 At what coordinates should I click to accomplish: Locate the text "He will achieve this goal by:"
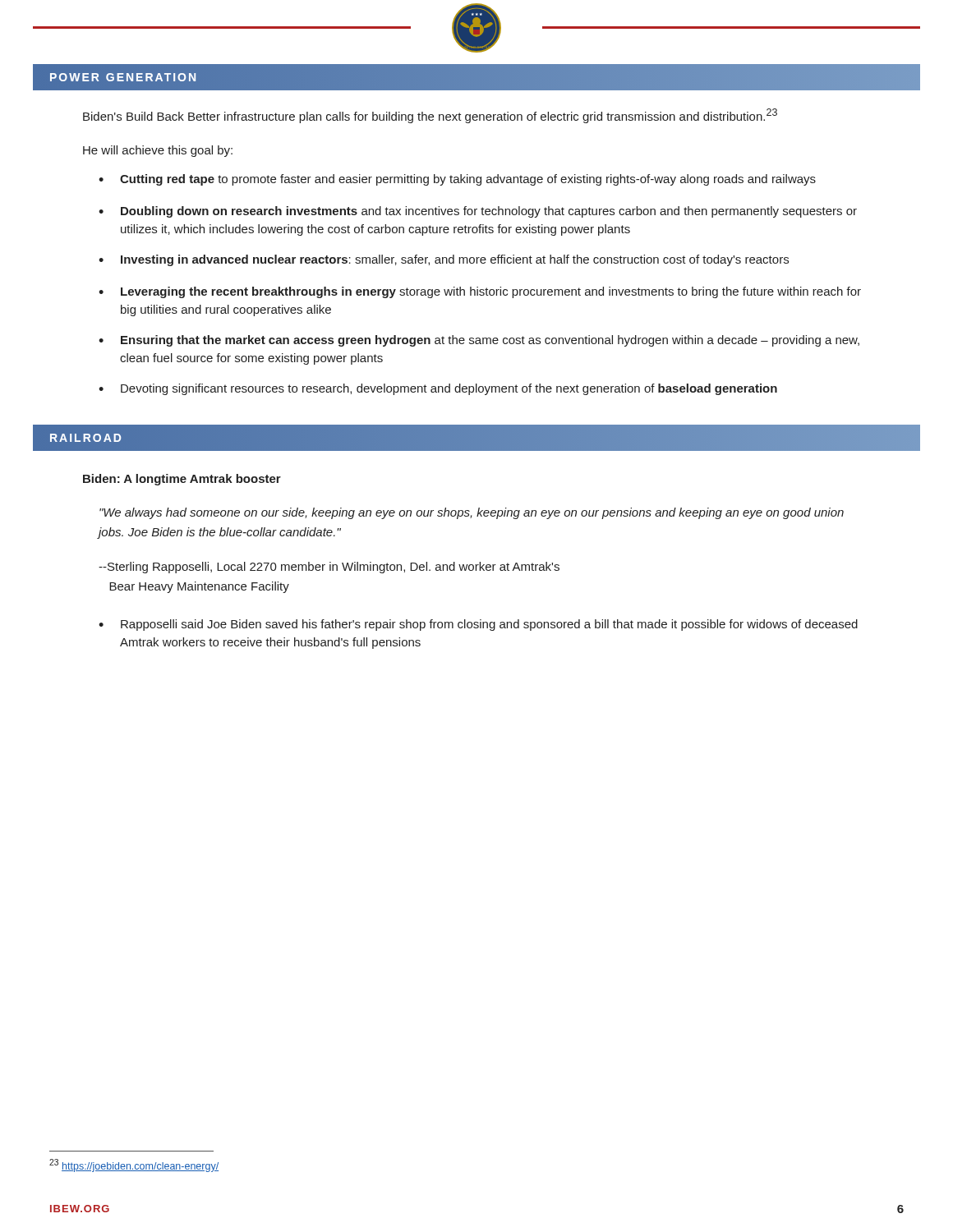[158, 150]
